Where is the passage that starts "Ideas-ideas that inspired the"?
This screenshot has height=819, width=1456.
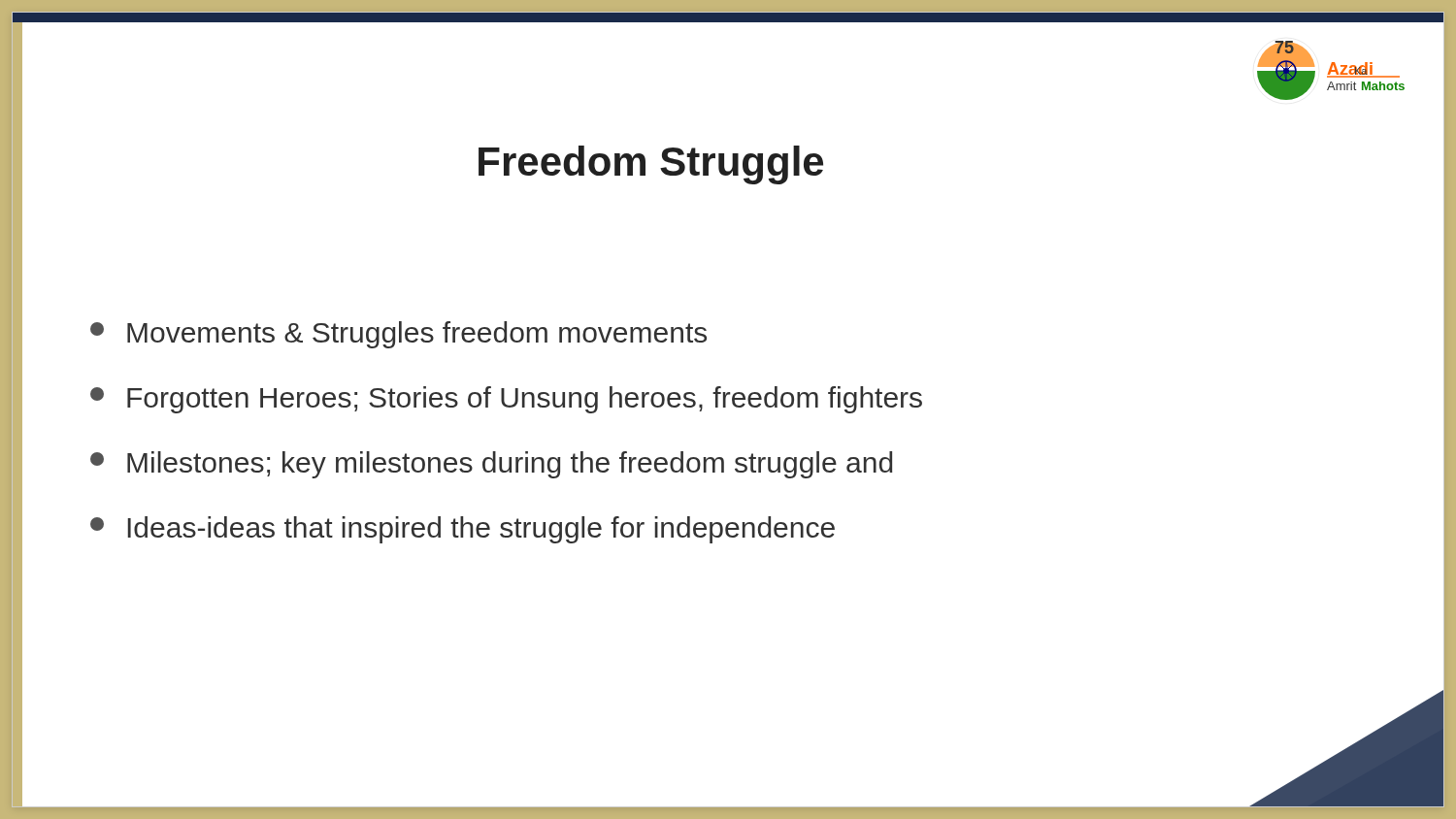click(463, 527)
